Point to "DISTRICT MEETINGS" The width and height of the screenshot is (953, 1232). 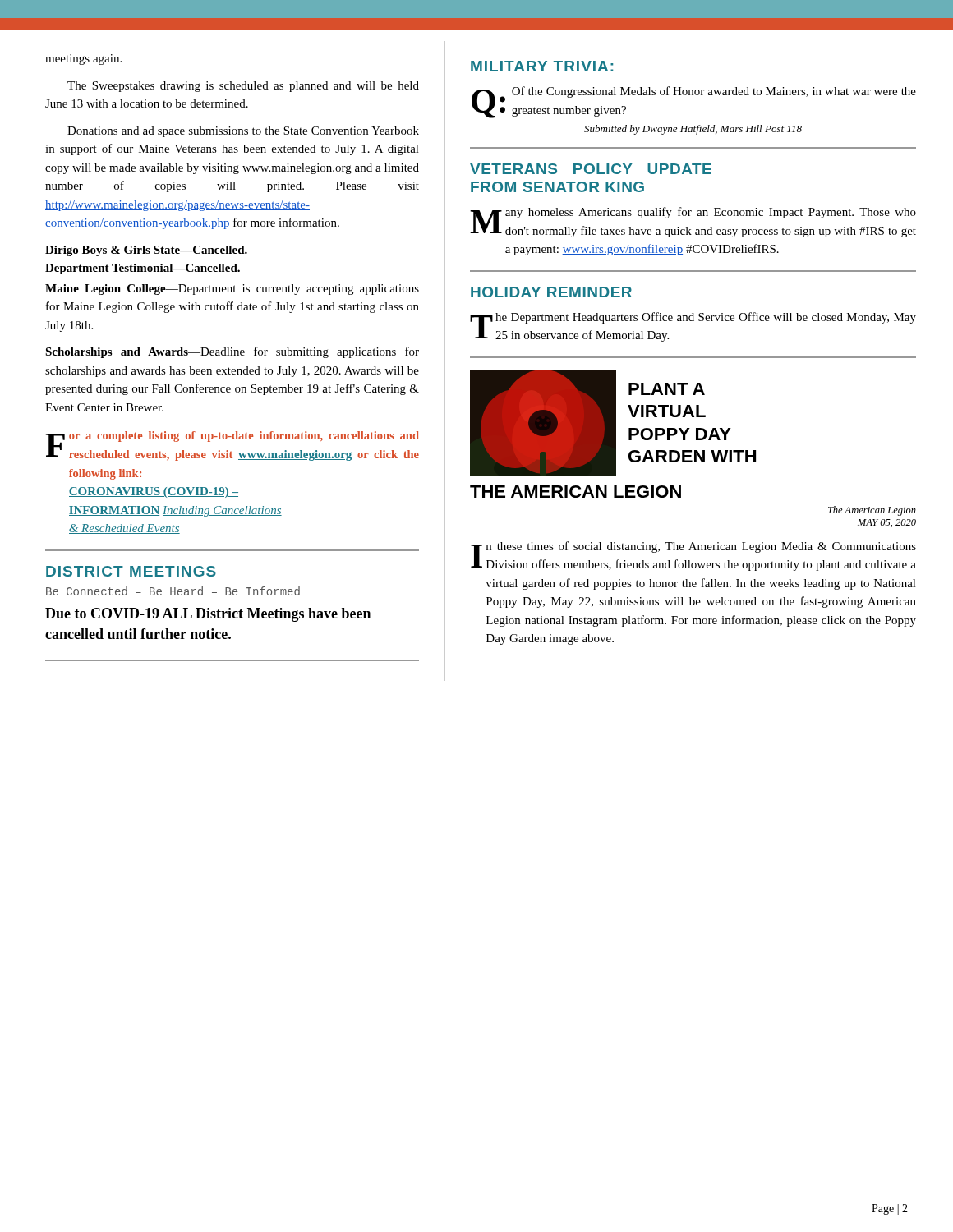tap(131, 571)
